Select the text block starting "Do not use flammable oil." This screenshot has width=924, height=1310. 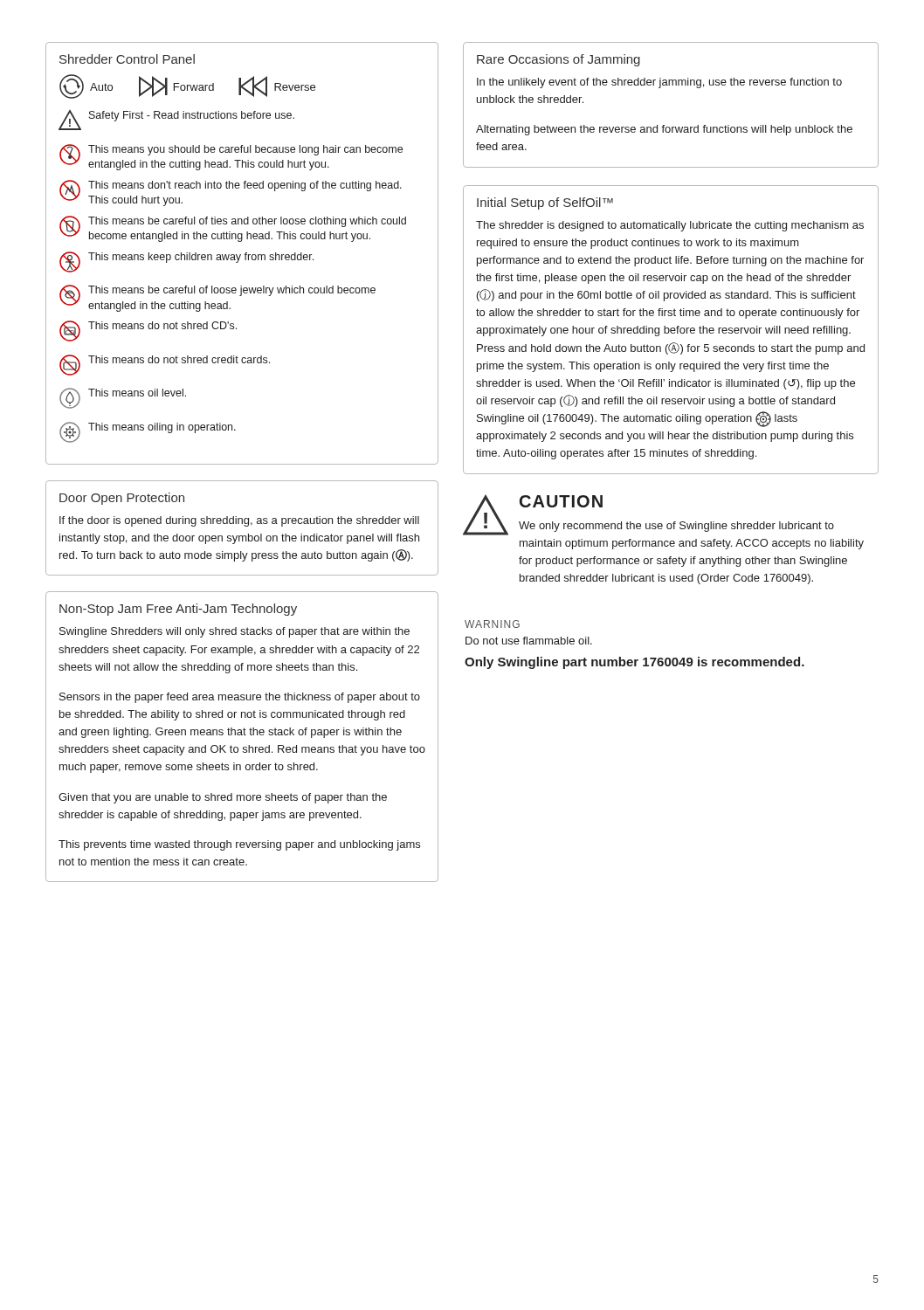[x=529, y=641]
